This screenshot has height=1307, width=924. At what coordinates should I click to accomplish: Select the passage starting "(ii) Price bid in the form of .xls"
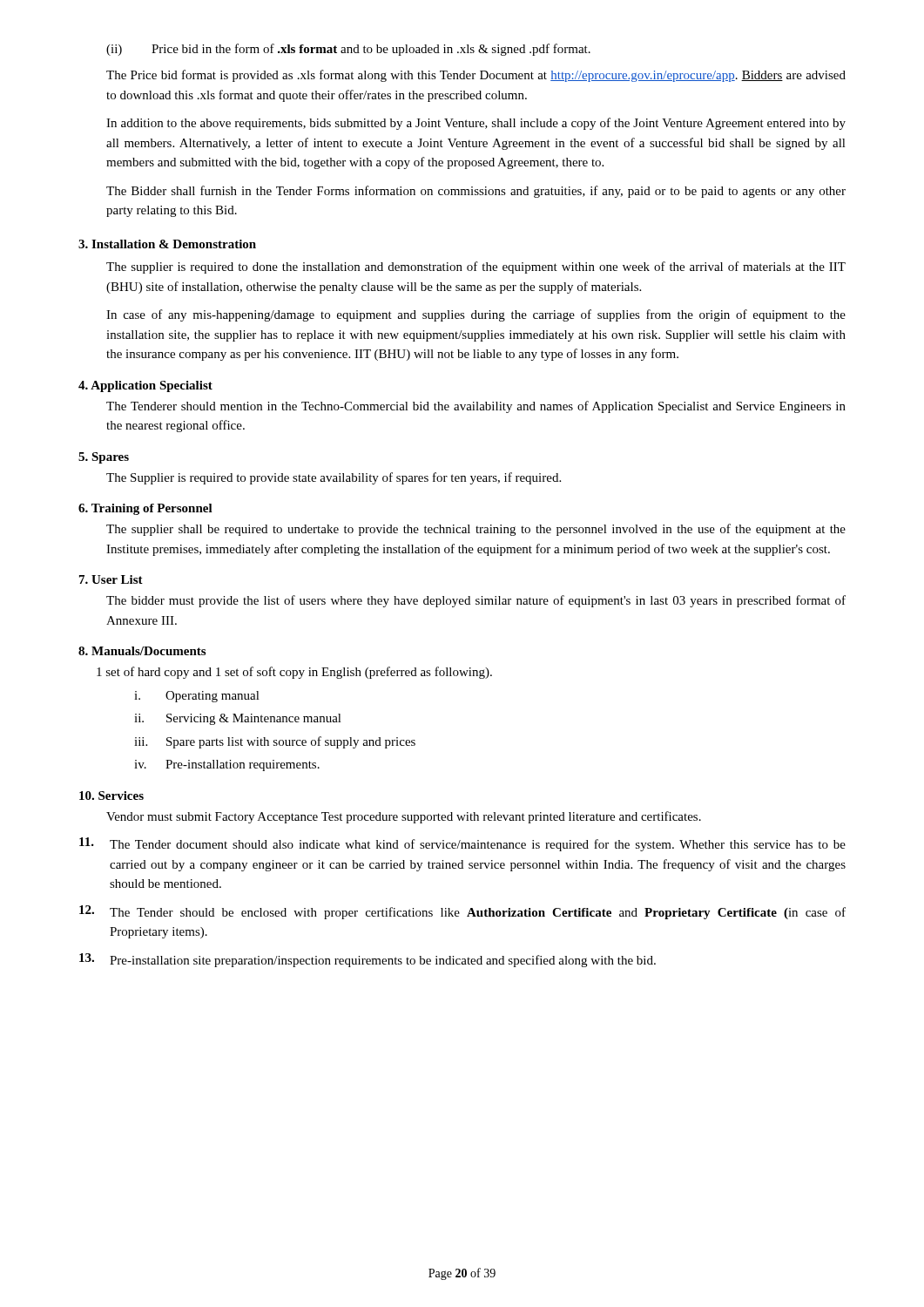tap(349, 49)
